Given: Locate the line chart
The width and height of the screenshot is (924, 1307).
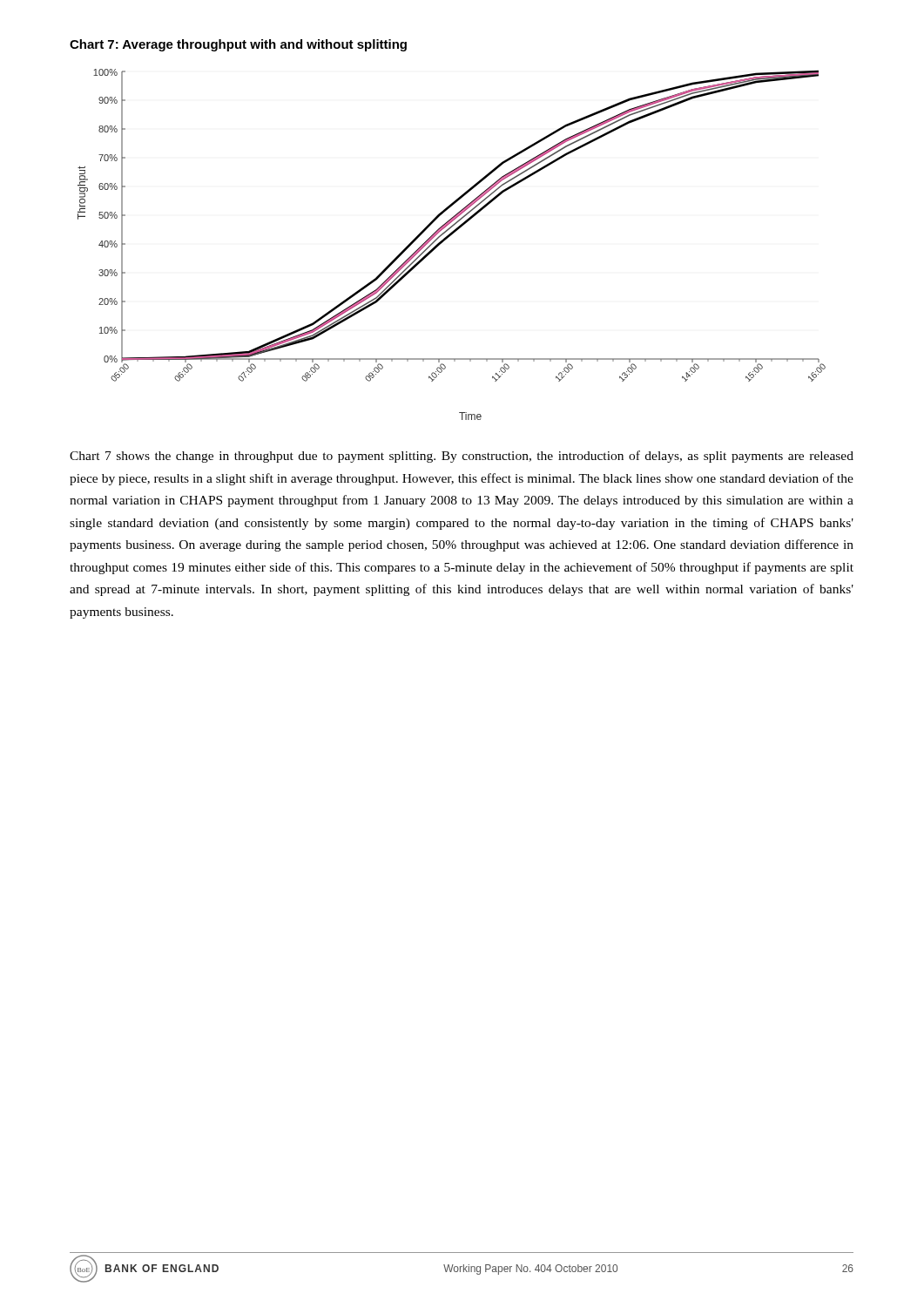Looking at the screenshot, I should 453,246.
